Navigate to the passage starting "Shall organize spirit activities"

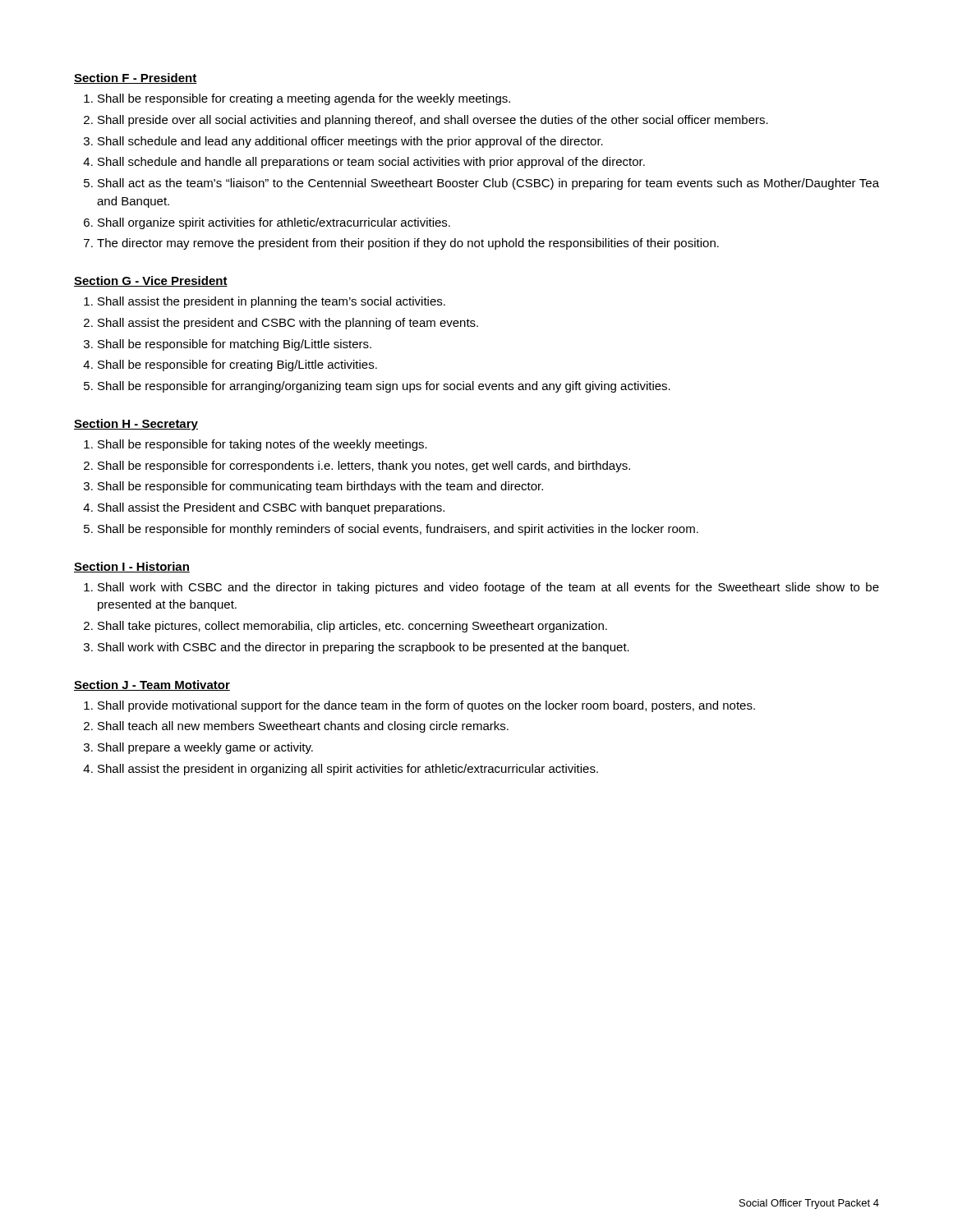click(274, 222)
